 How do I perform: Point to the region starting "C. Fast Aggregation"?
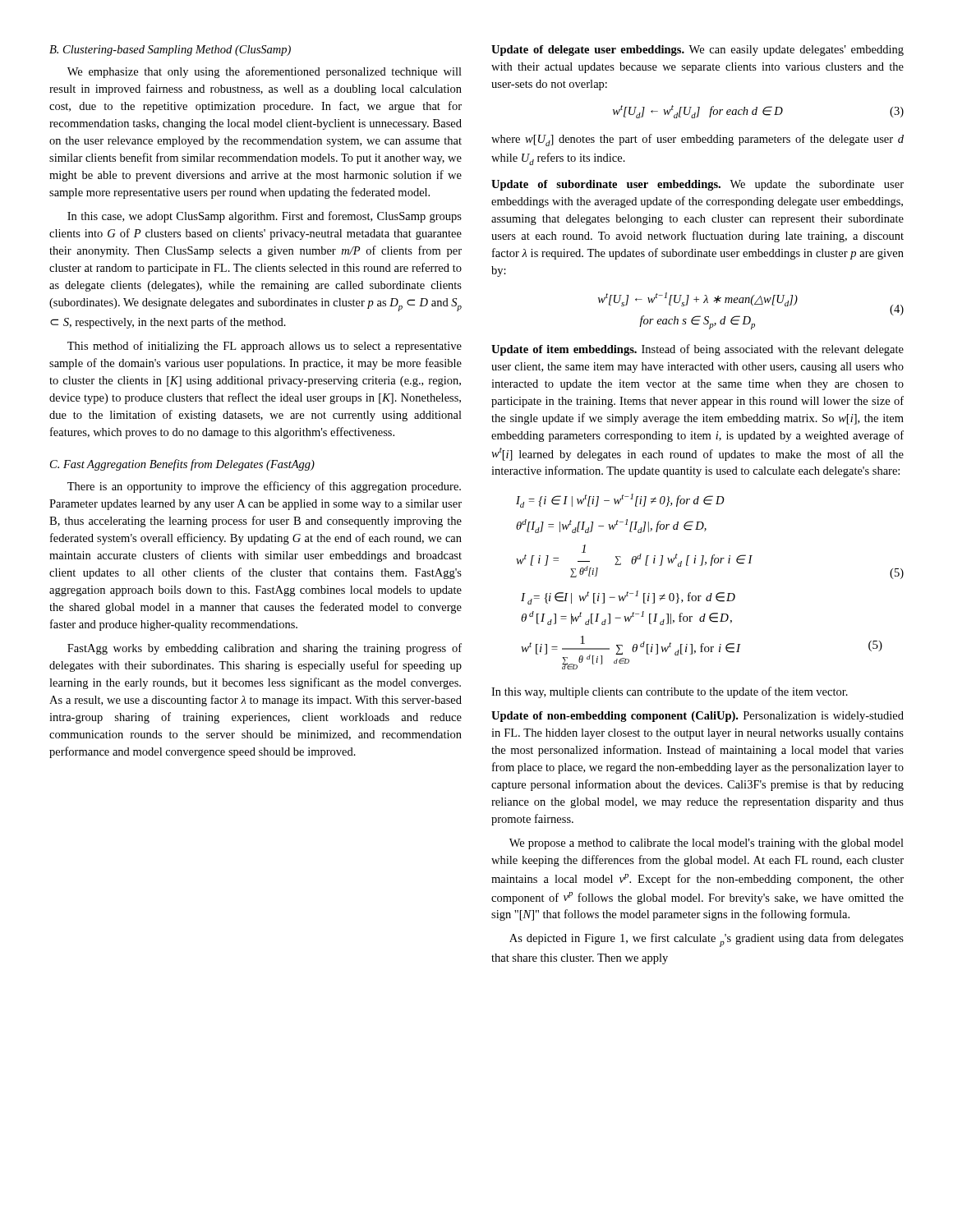pos(182,464)
